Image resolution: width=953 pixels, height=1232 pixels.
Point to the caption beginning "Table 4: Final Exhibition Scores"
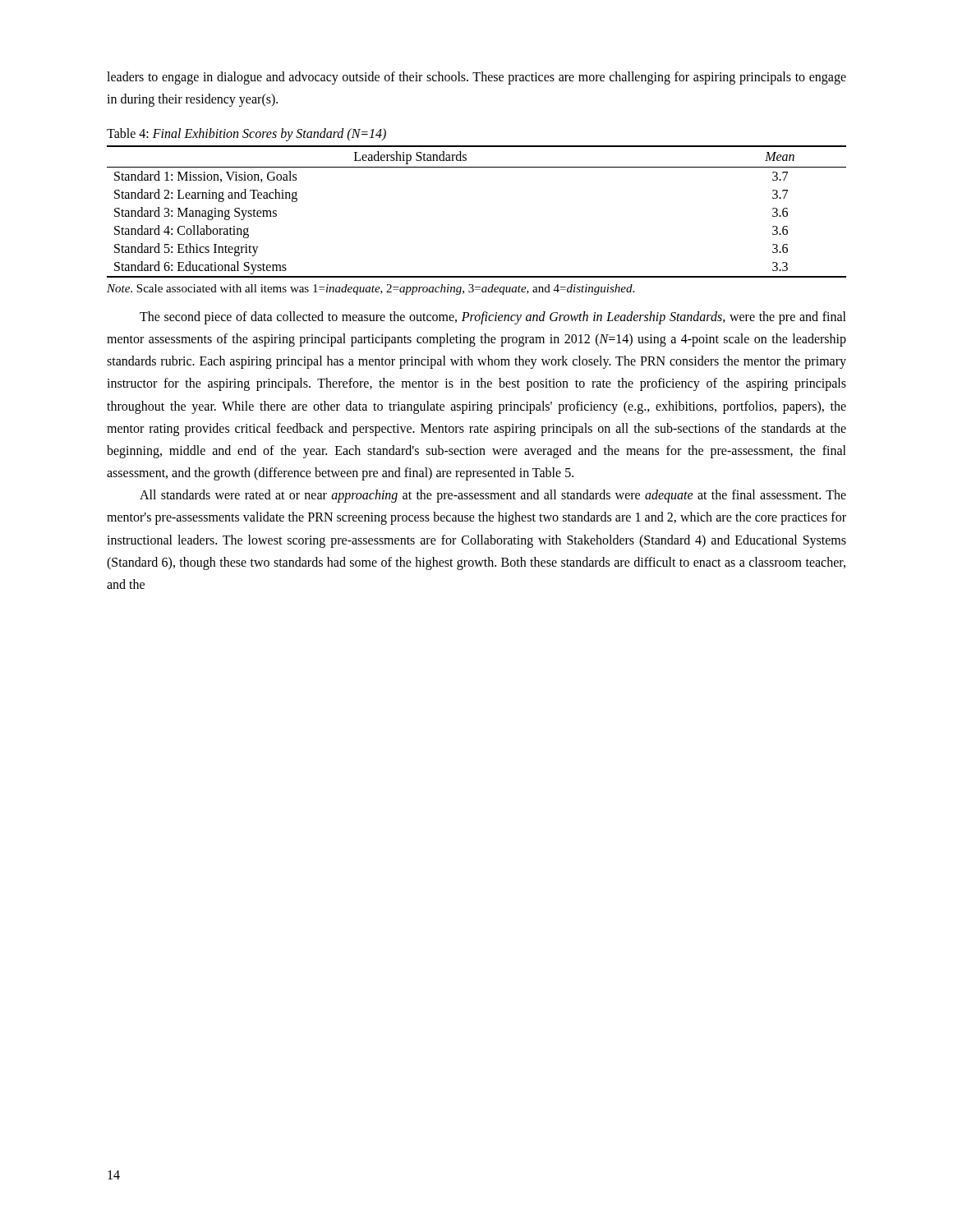247,134
